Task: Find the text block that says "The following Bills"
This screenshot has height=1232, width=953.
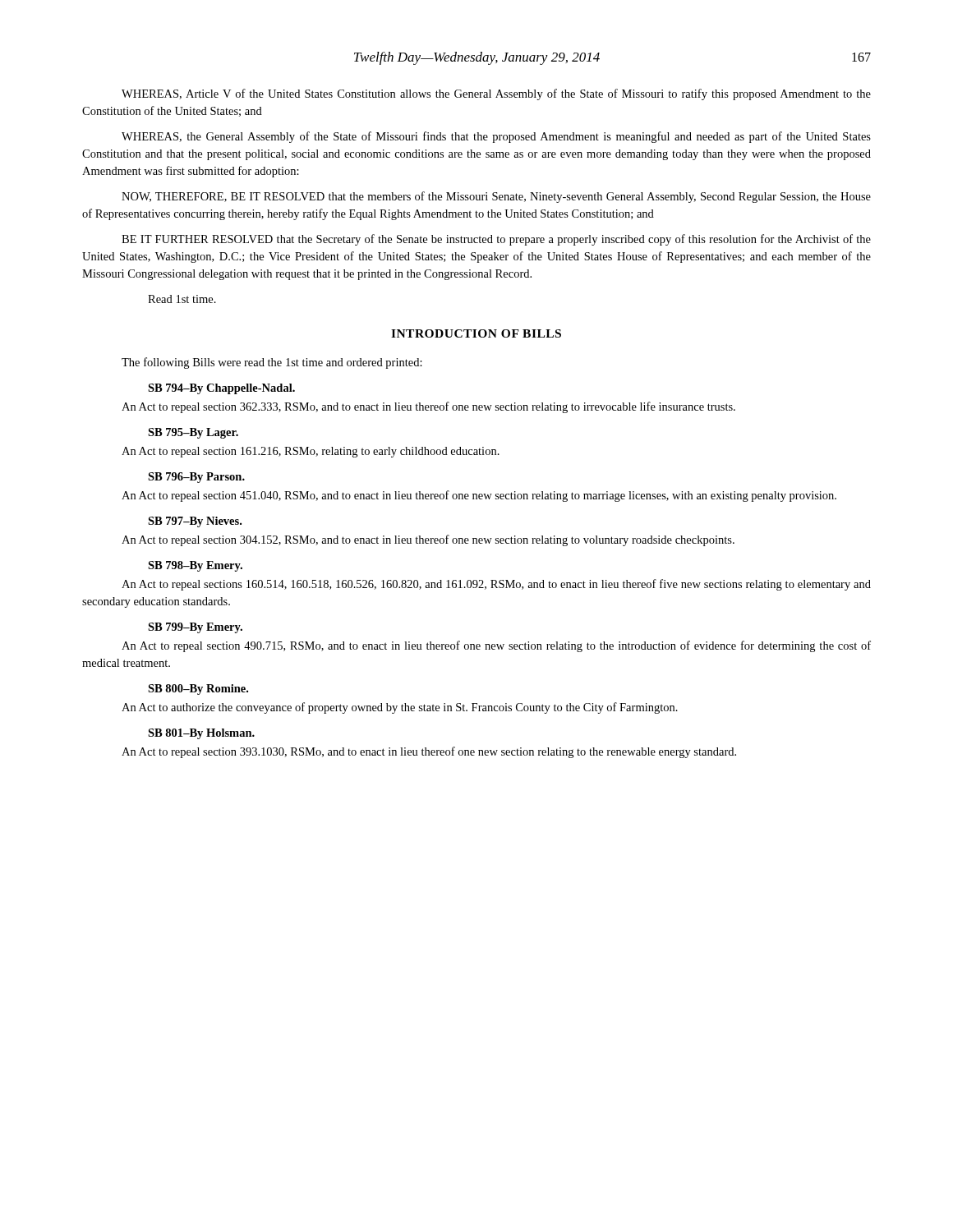Action: 272,362
